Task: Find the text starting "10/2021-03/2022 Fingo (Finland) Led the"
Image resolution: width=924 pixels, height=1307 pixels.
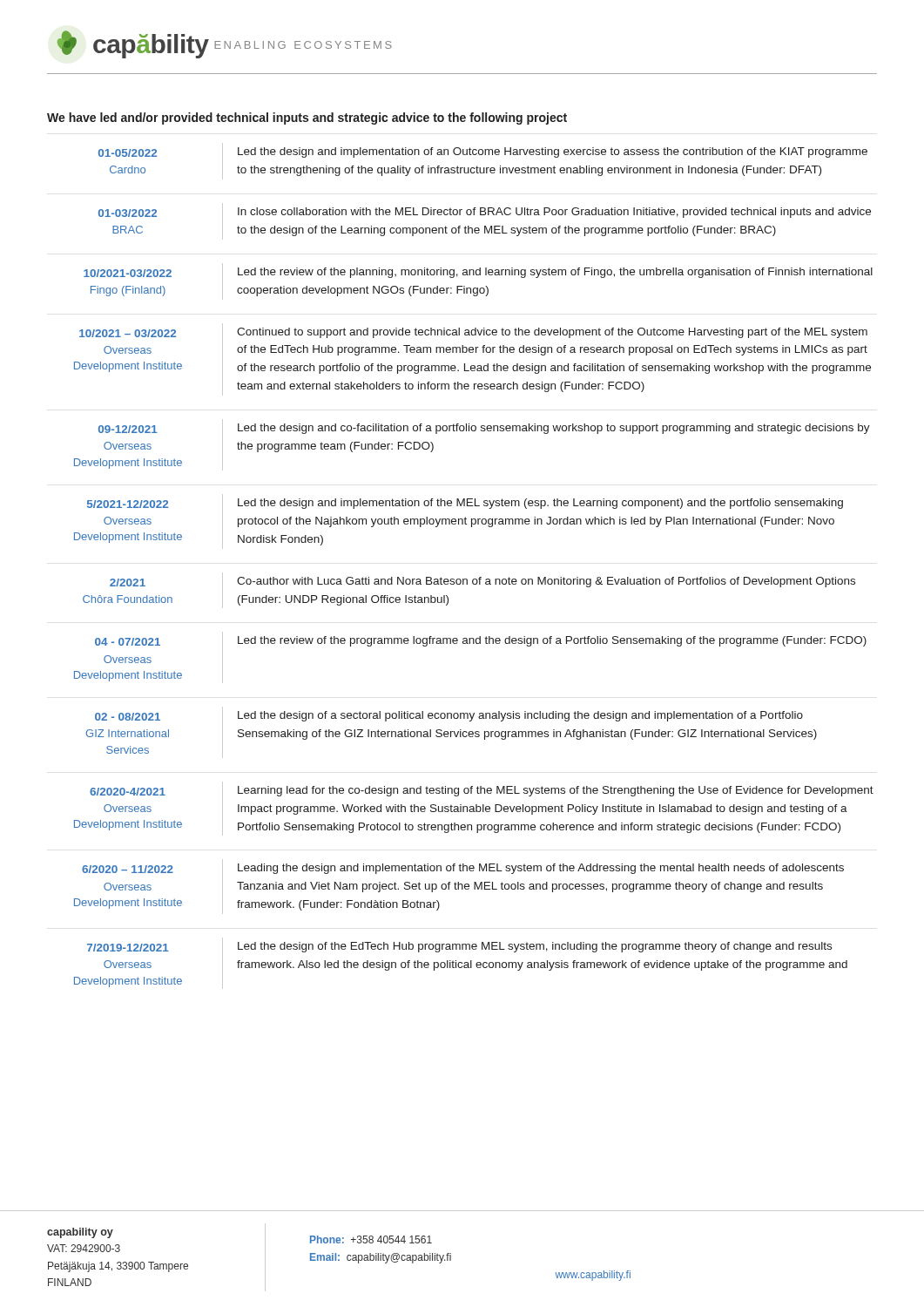Action: coord(462,281)
